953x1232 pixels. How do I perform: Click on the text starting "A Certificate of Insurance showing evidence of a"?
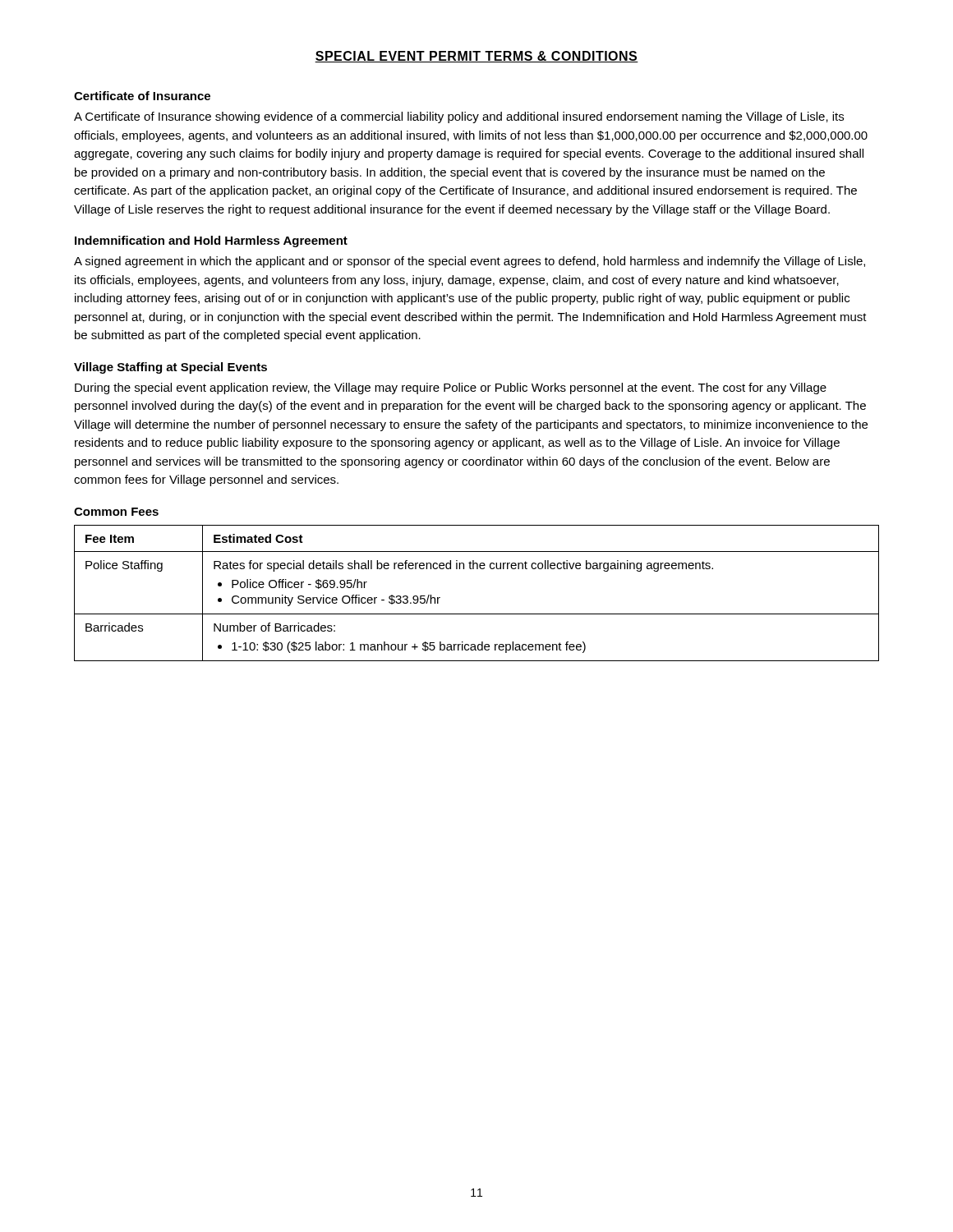(x=471, y=162)
